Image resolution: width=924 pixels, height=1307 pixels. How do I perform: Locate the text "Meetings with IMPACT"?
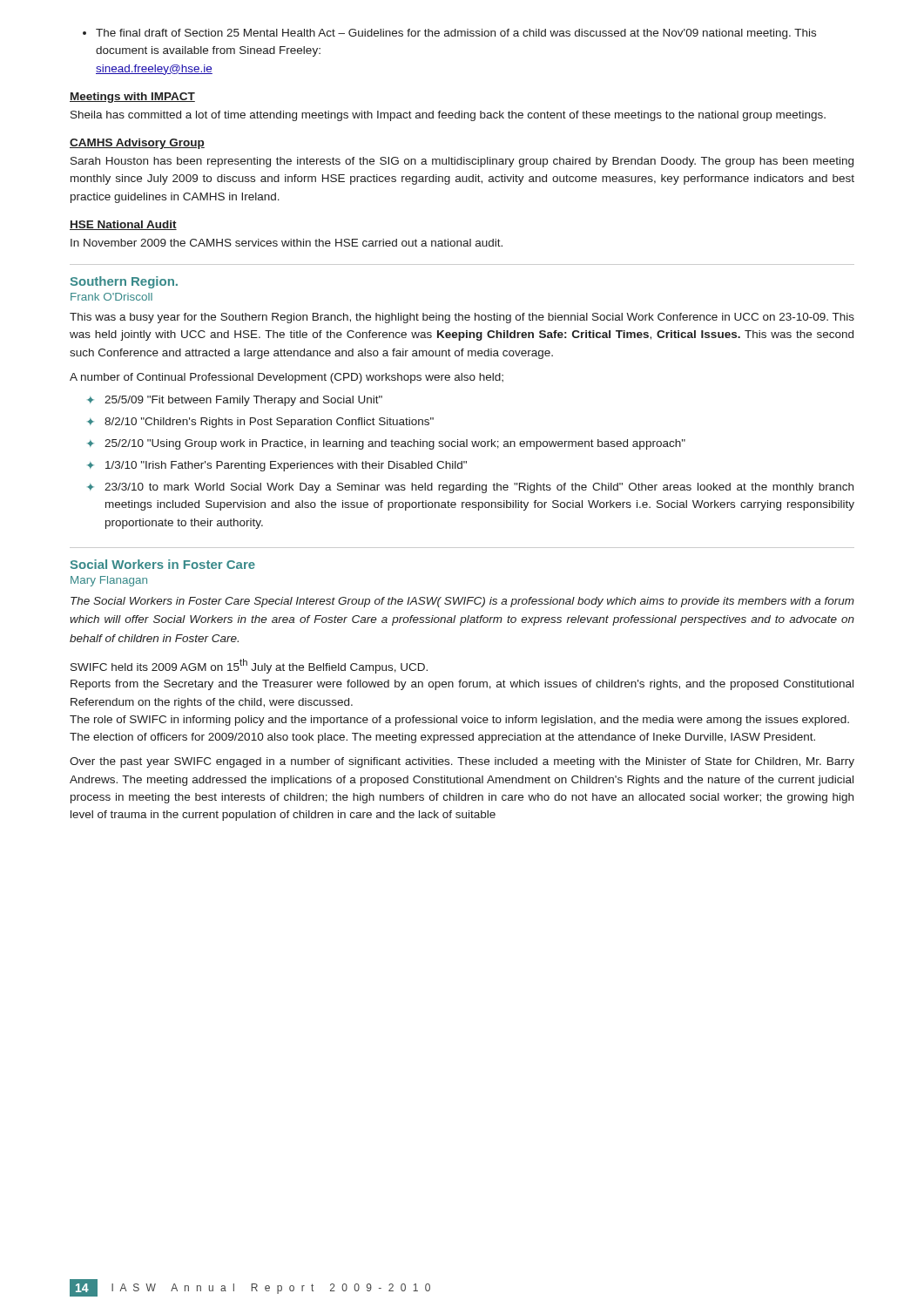click(132, 96)
